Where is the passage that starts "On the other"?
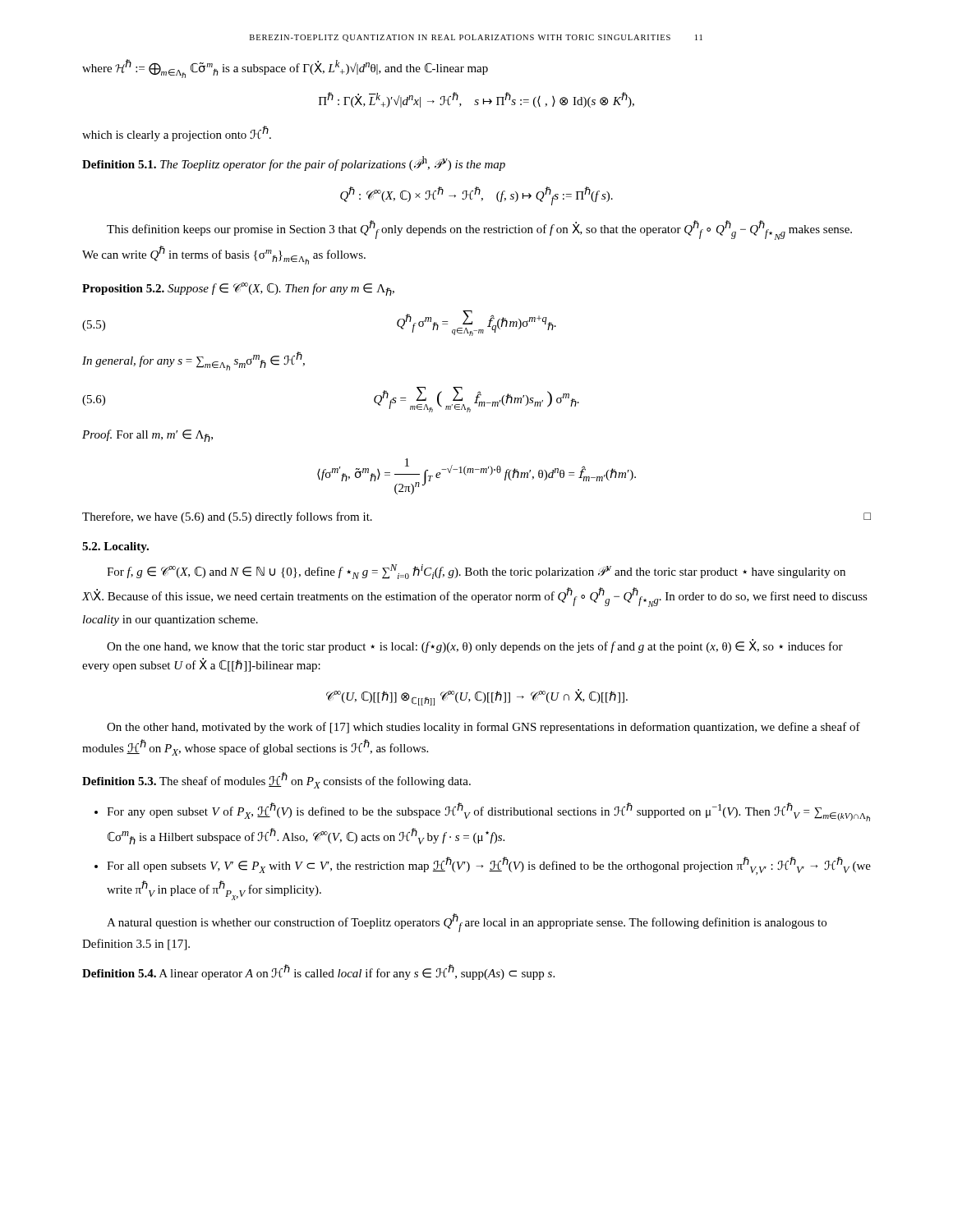This screenshot has height=1232, width=953. [471, 739]
